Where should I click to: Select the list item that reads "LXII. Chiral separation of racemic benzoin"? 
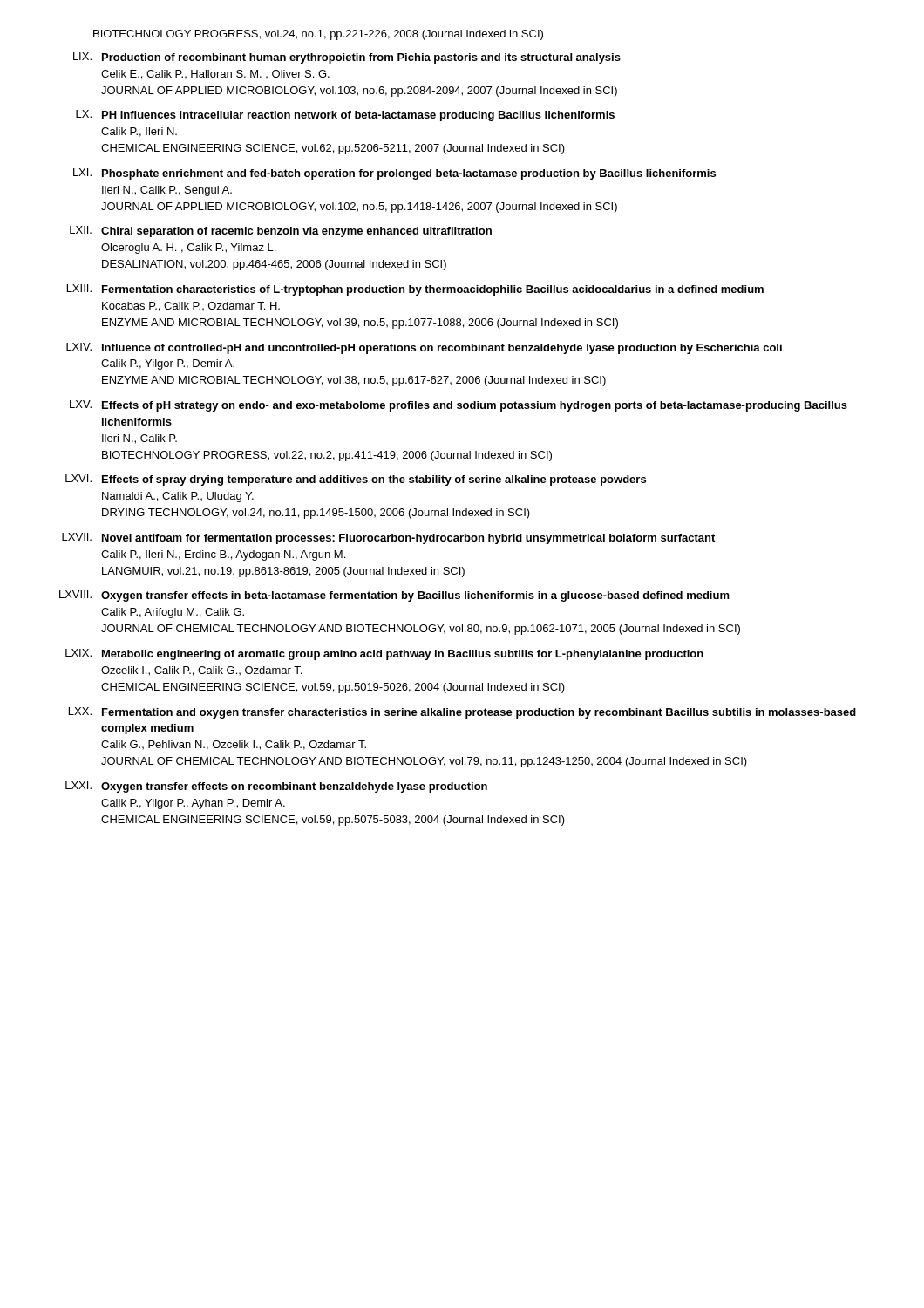click(x=281, y=232)
